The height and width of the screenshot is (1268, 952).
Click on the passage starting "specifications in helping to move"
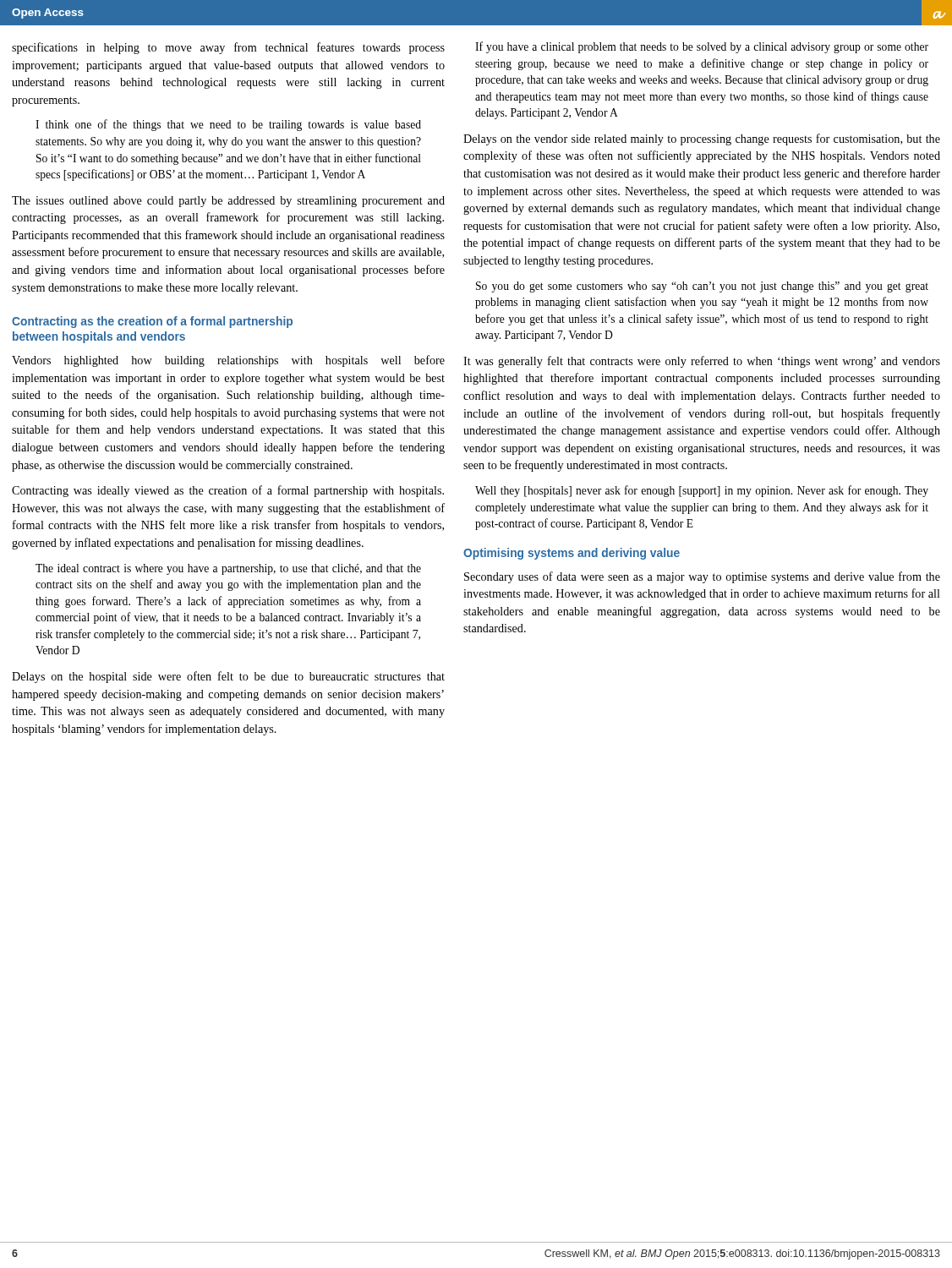coord(228,73)
